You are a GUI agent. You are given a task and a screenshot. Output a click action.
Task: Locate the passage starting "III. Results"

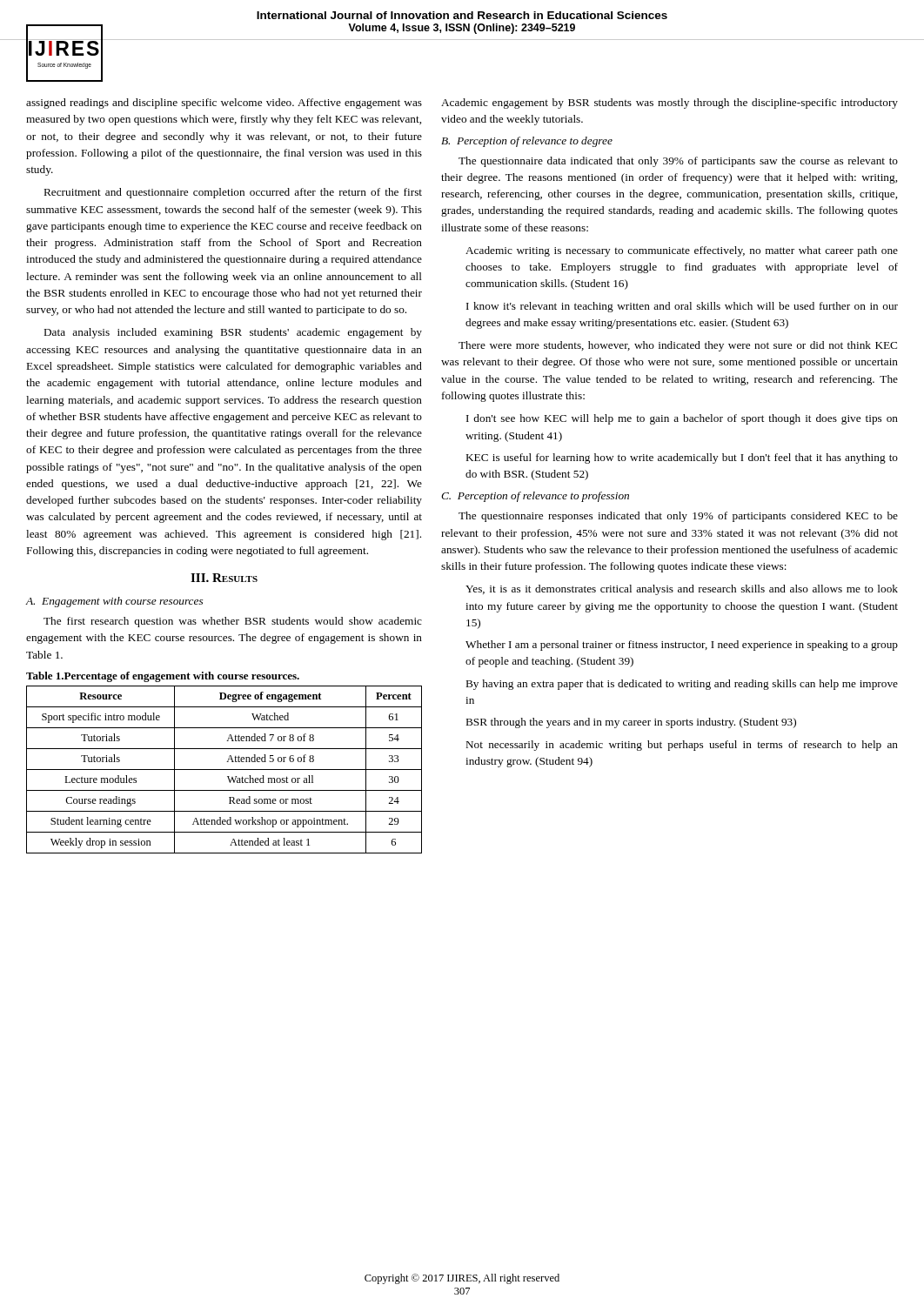point(224,578)
